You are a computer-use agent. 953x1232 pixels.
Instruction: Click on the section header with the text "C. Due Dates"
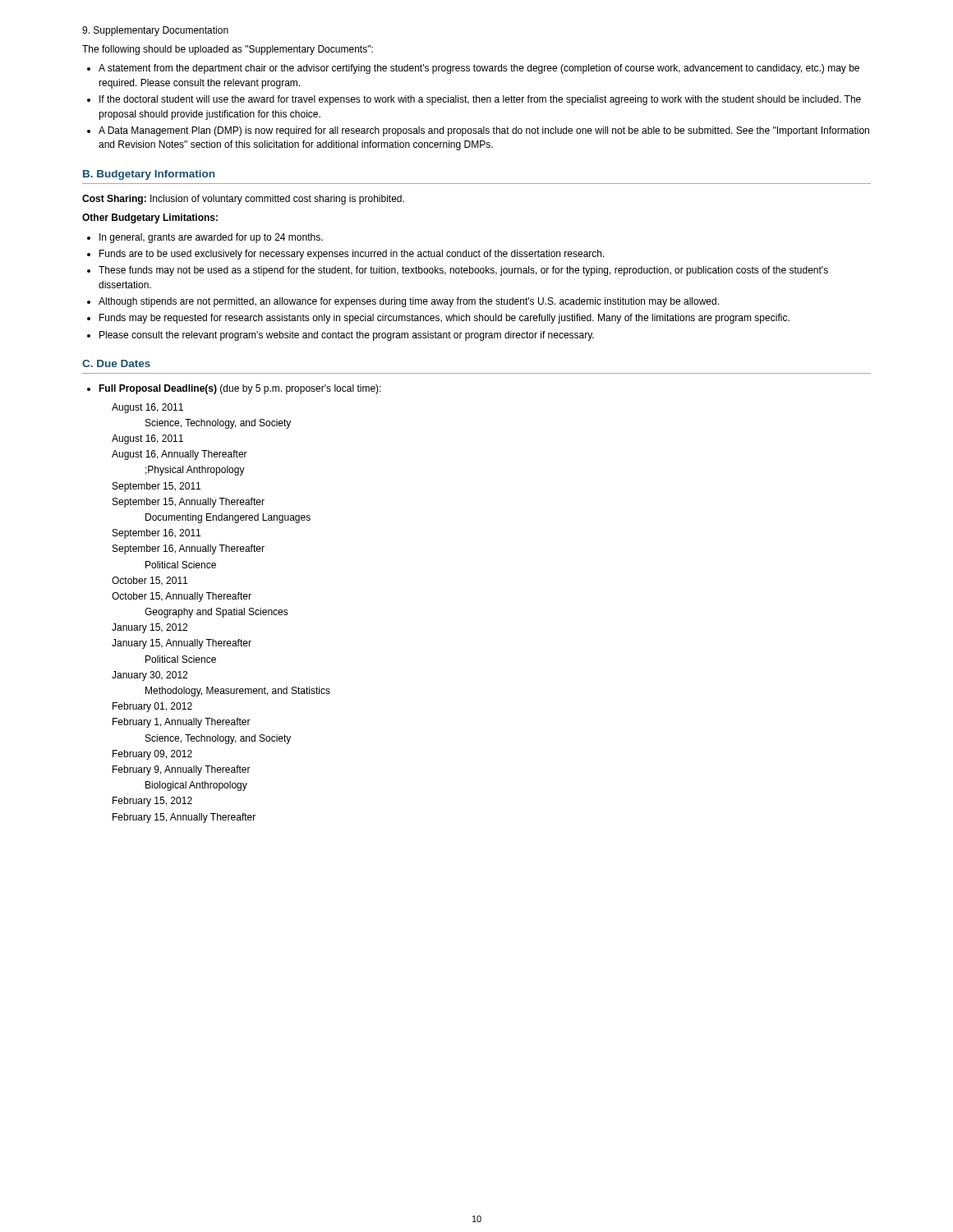(x=116, y=364)
